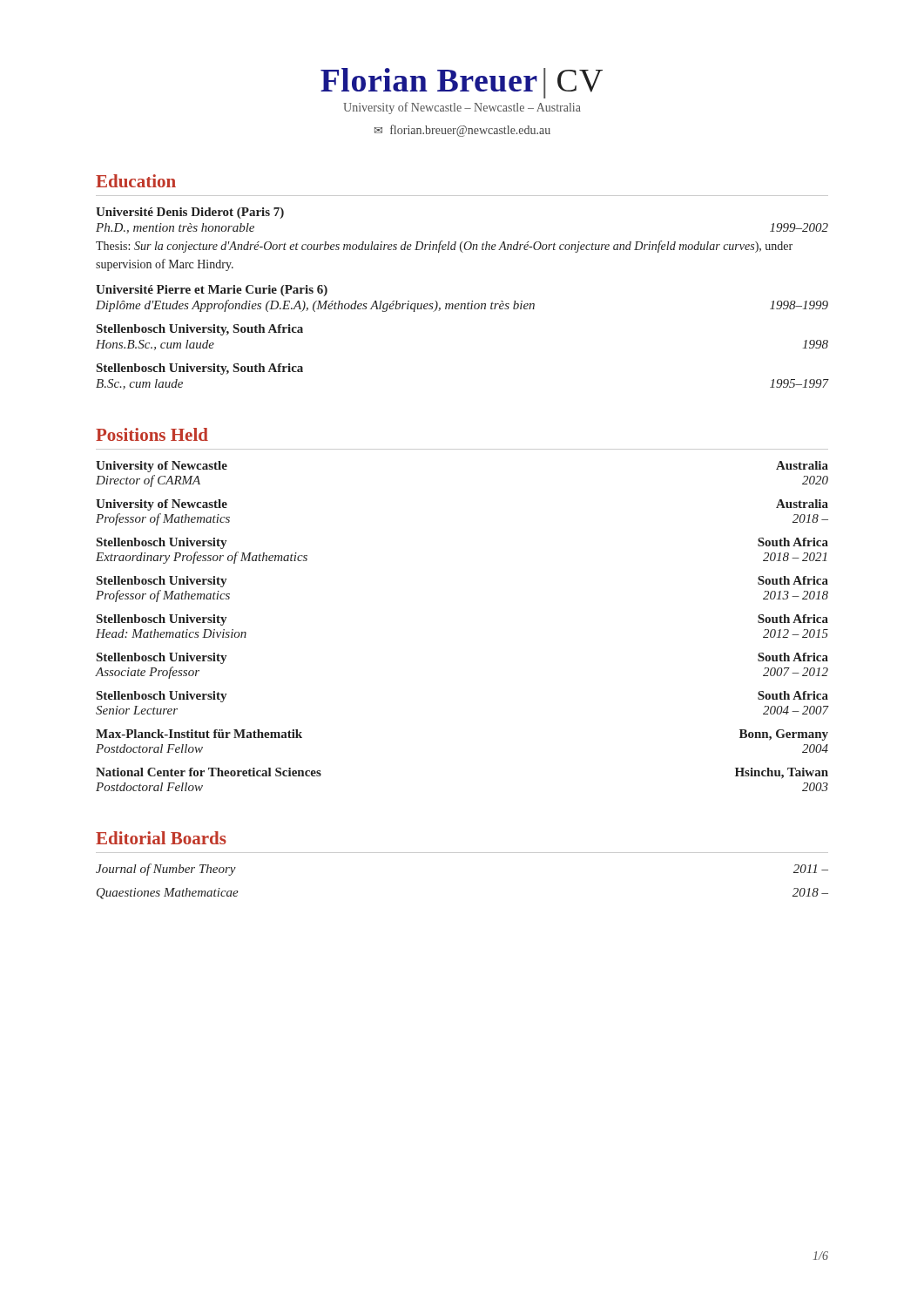
Task: Navigate to the region starting "Université Denis Diderot (Paris 7) Ph.D.,"
Action: [462, 239]
